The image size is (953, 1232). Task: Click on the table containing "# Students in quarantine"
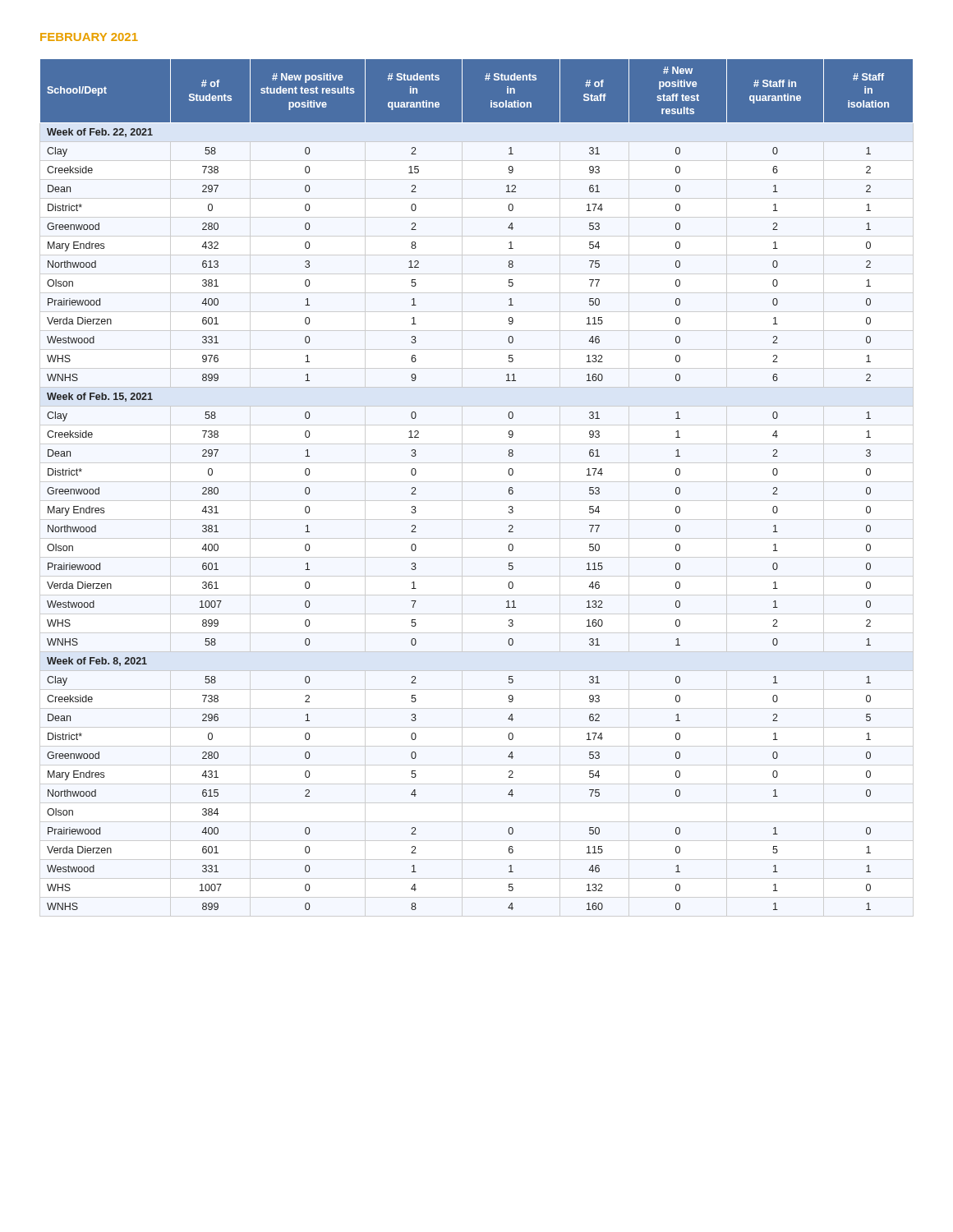[476, 487]
